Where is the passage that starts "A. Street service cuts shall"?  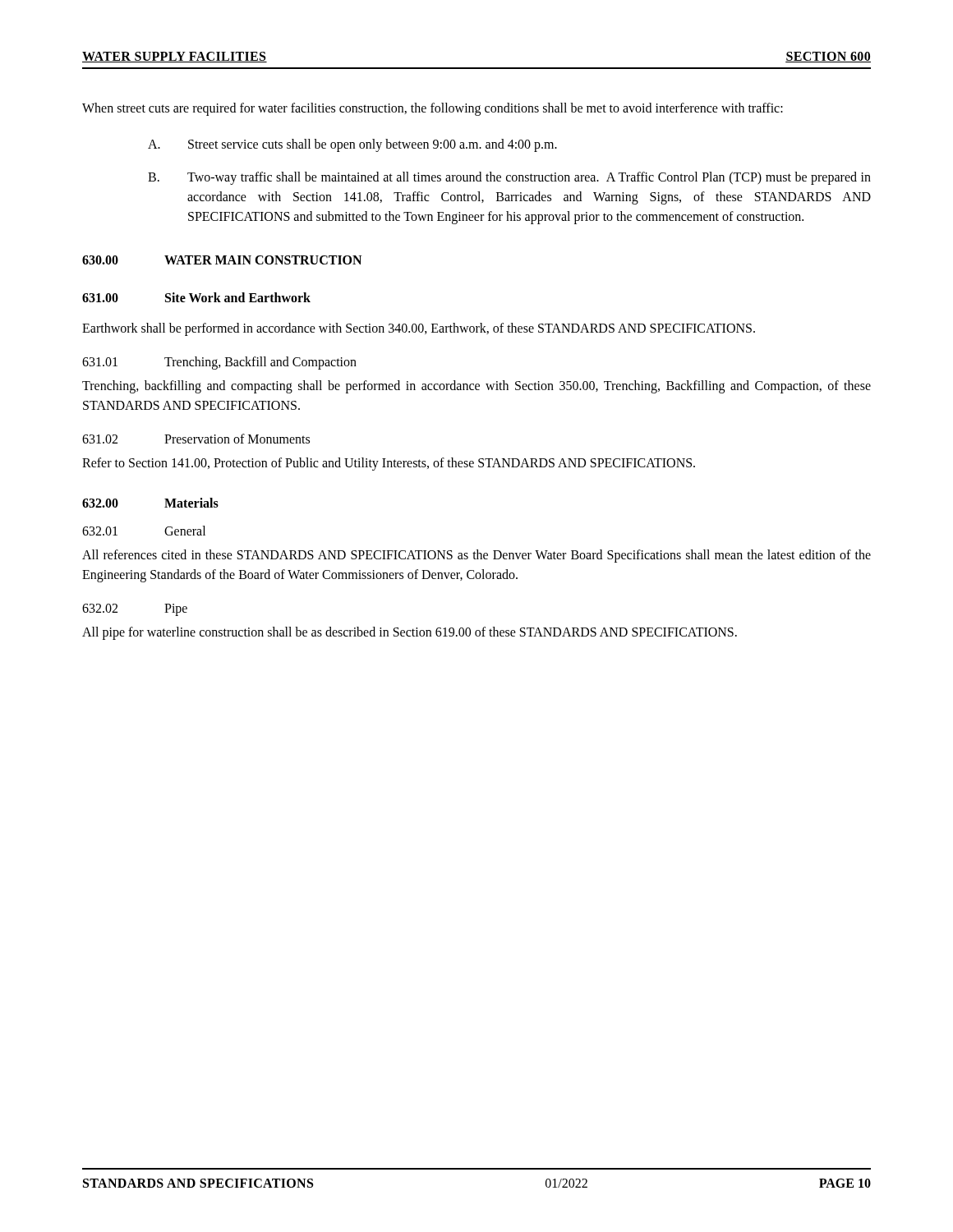[509, 145]
